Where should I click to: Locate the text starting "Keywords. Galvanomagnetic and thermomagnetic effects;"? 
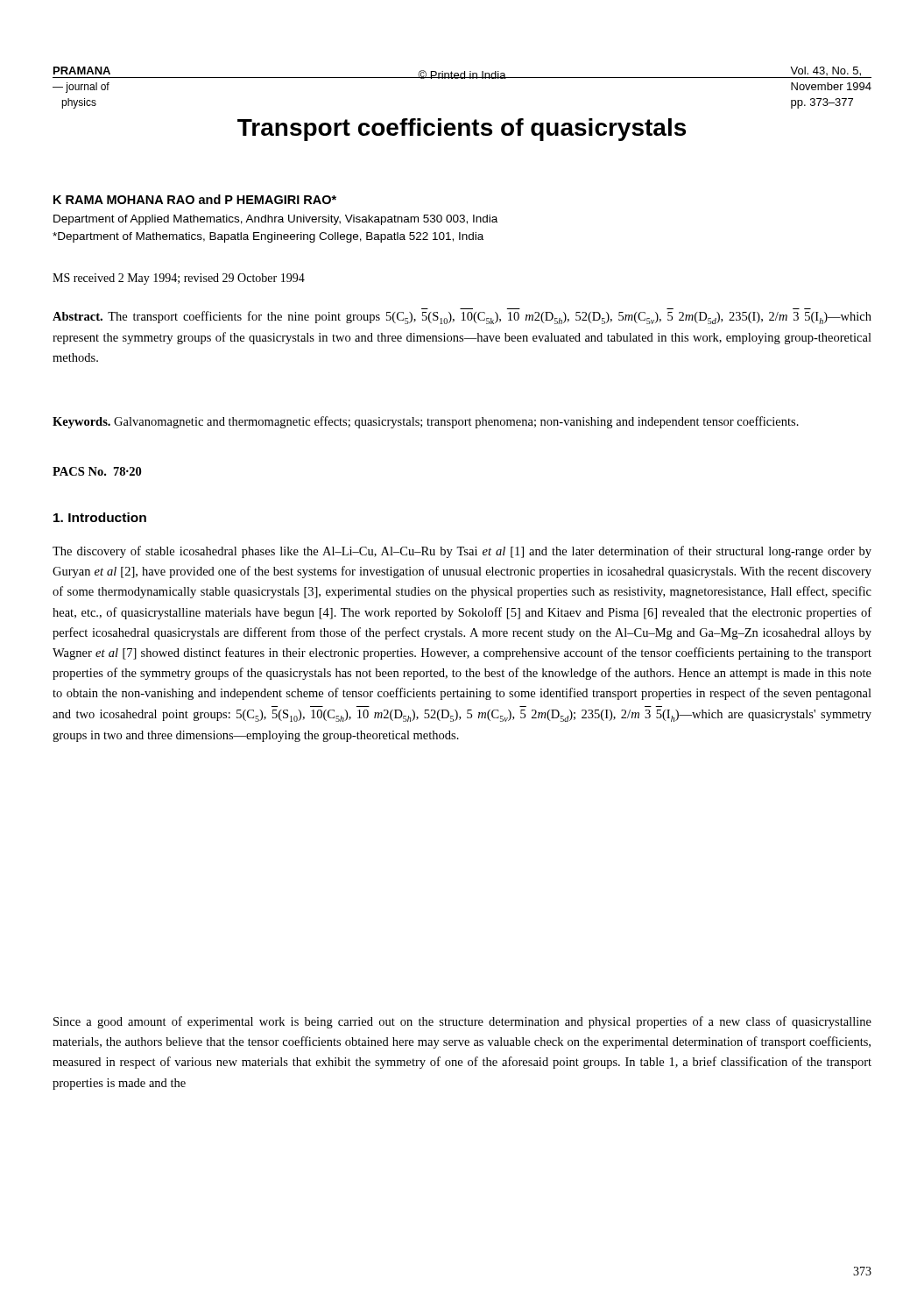(426, 421)
